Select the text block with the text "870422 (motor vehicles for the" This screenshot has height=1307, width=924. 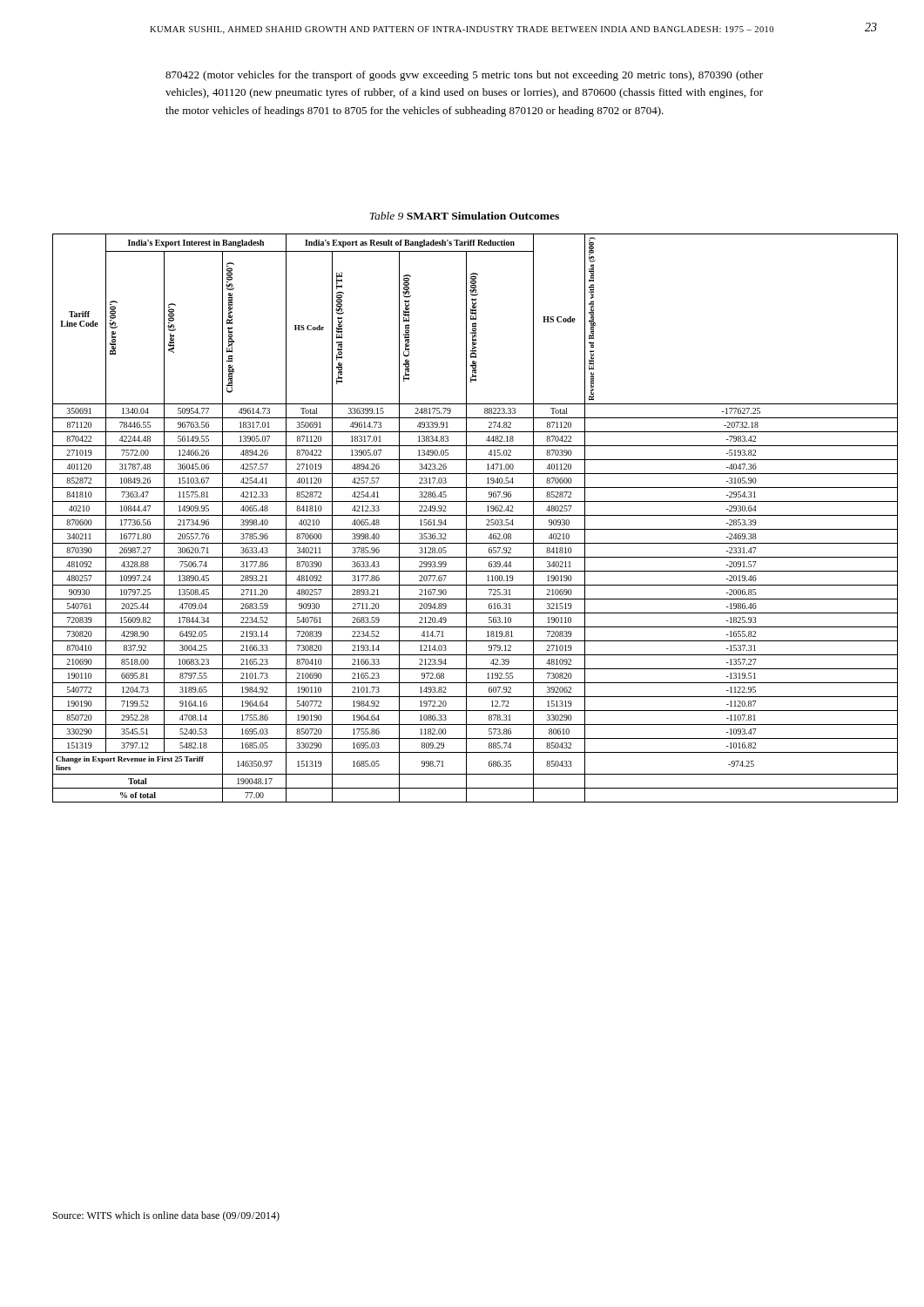pos(464,92)
